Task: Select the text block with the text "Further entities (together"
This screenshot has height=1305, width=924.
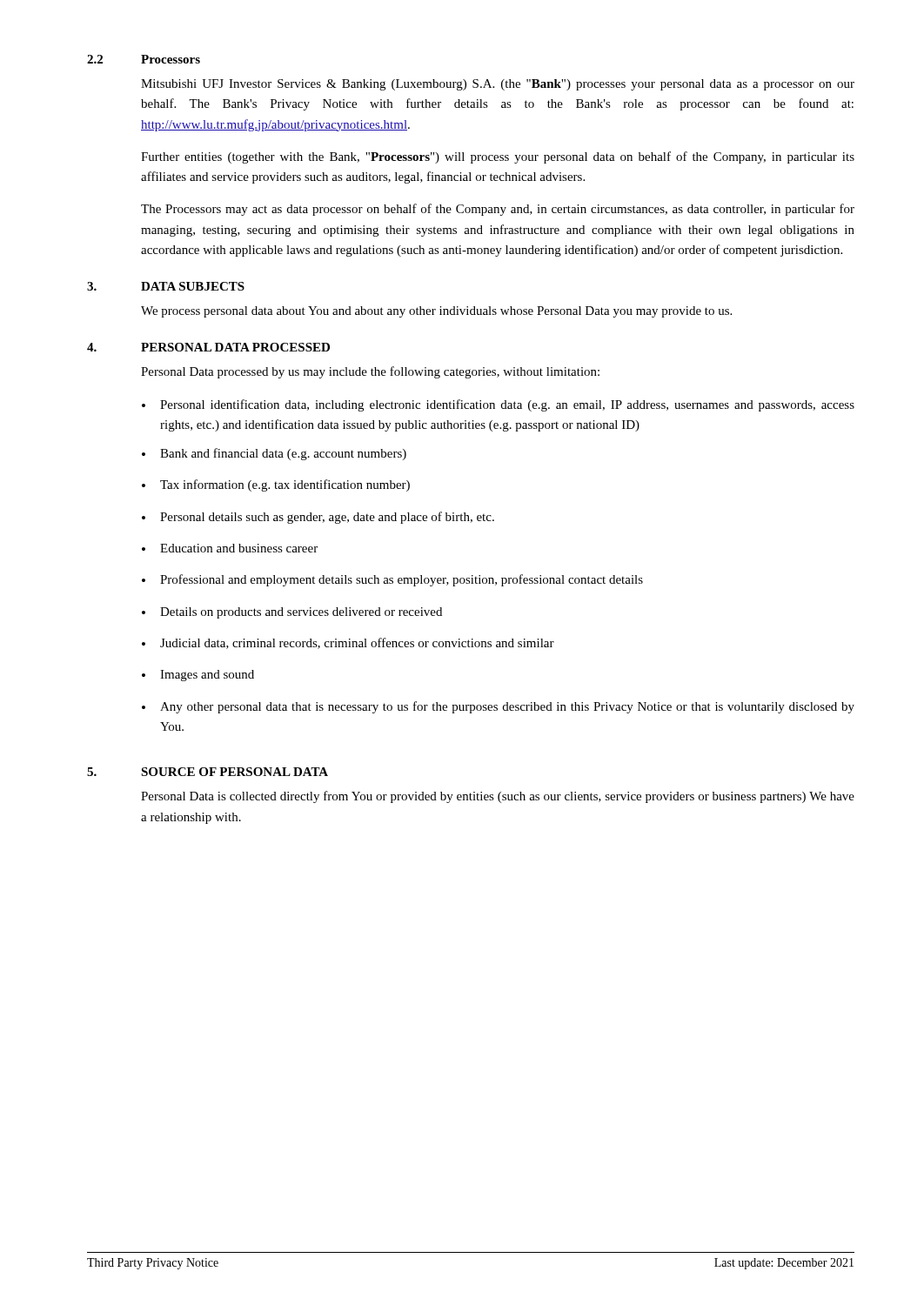Action: pos(498,167)
